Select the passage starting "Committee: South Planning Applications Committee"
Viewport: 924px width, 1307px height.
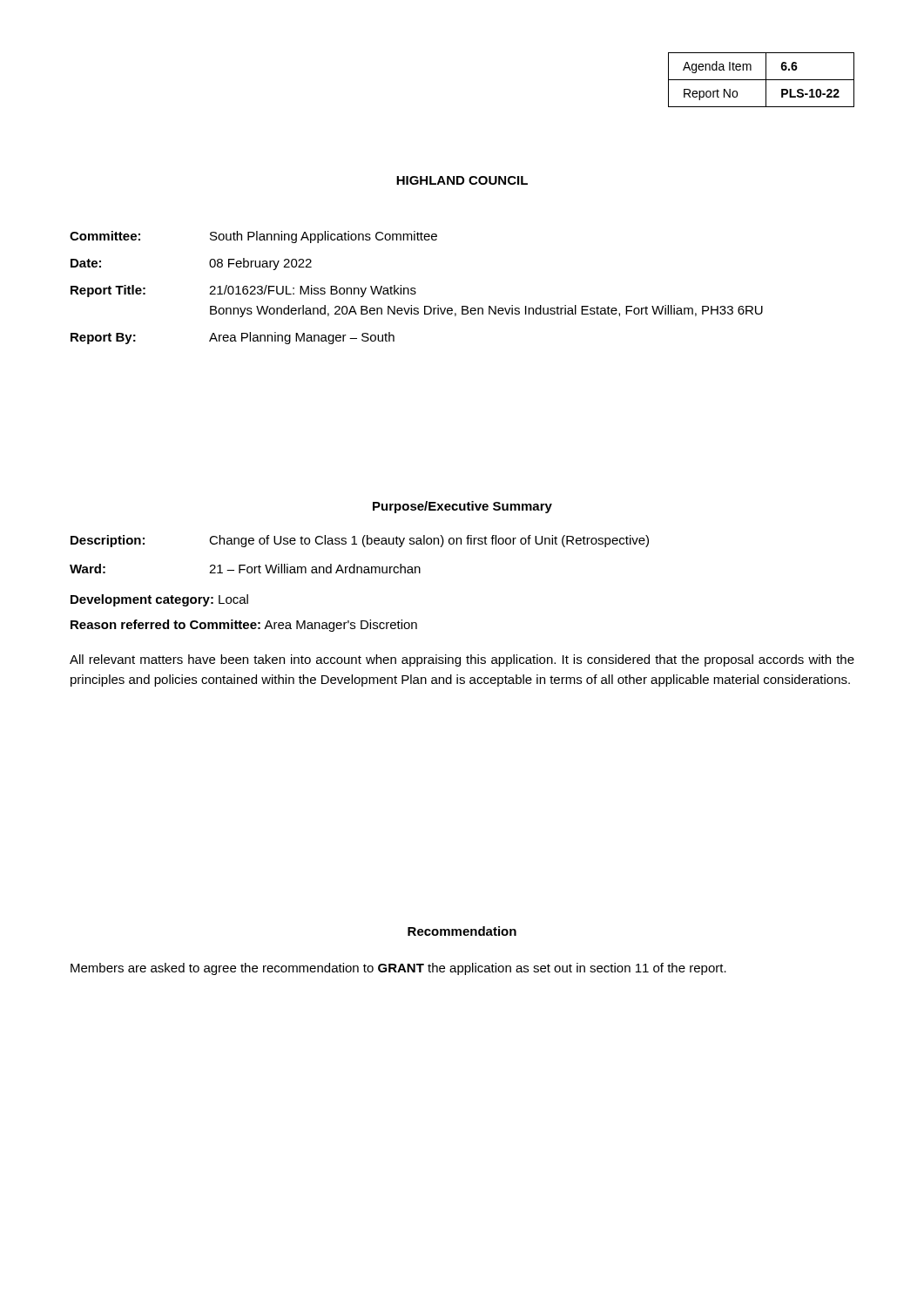click(253, 237)
